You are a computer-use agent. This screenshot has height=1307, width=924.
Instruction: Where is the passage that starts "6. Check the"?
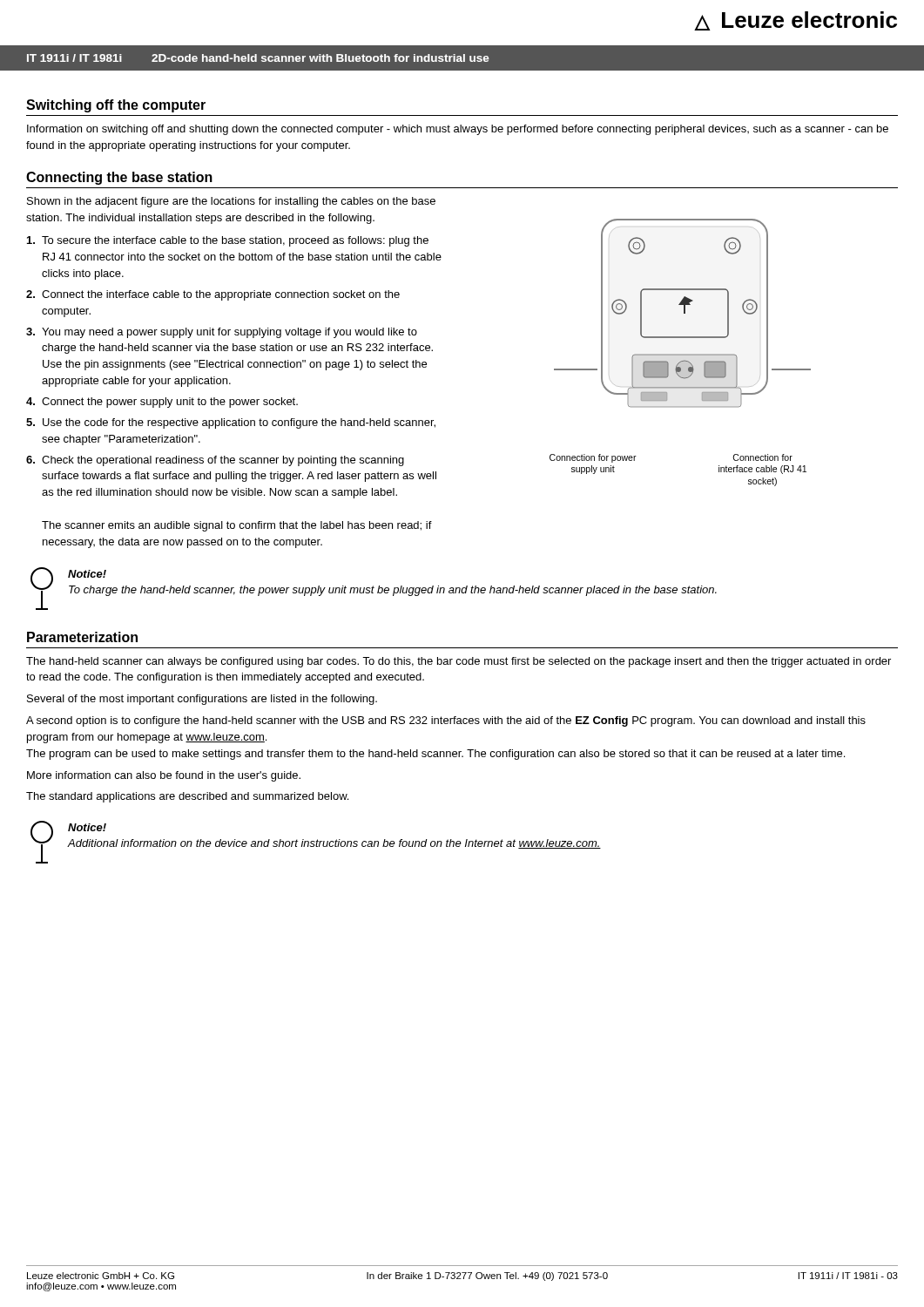coord(235,501)
